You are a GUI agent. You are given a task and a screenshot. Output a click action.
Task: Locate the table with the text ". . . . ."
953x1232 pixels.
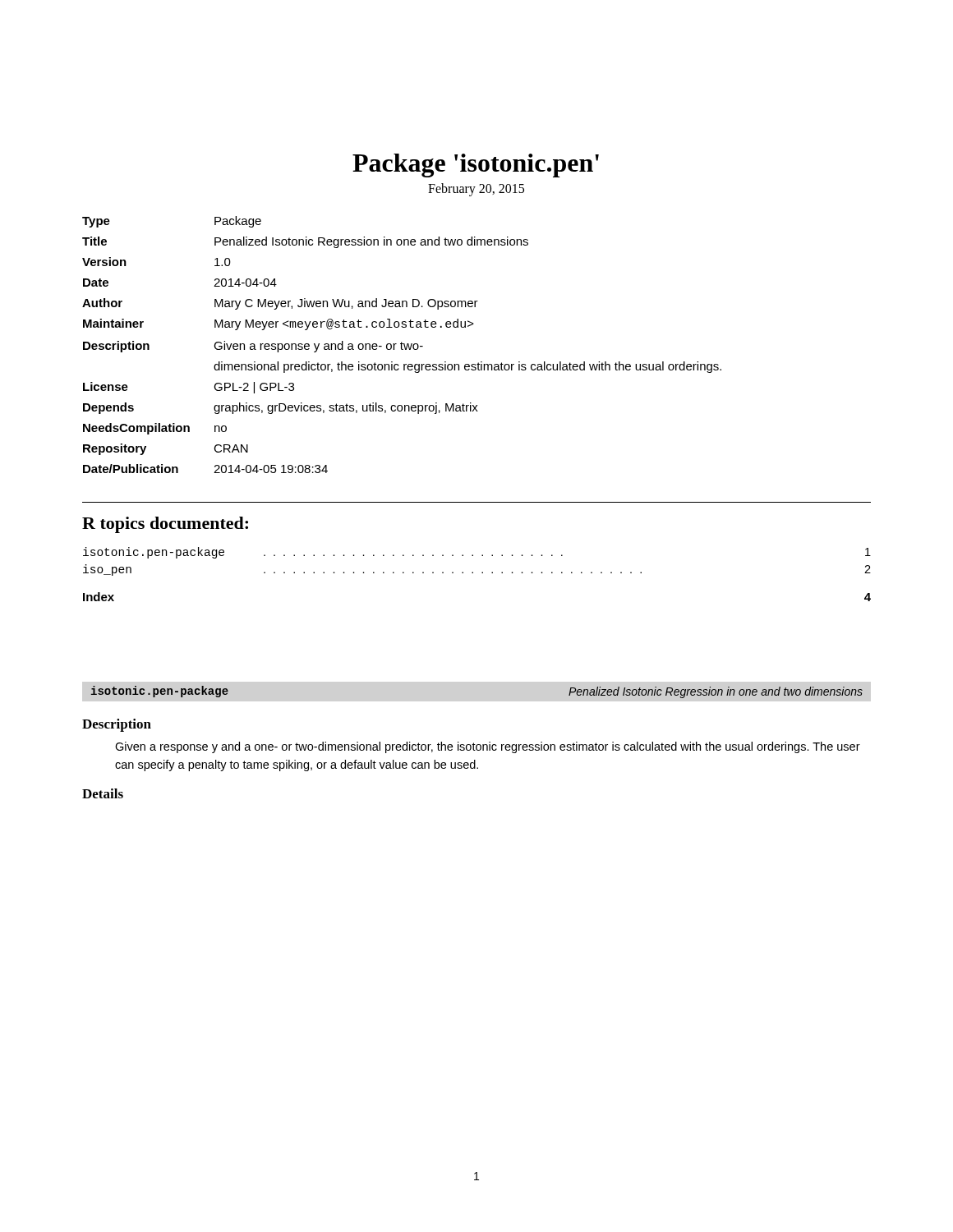point(476,561)
